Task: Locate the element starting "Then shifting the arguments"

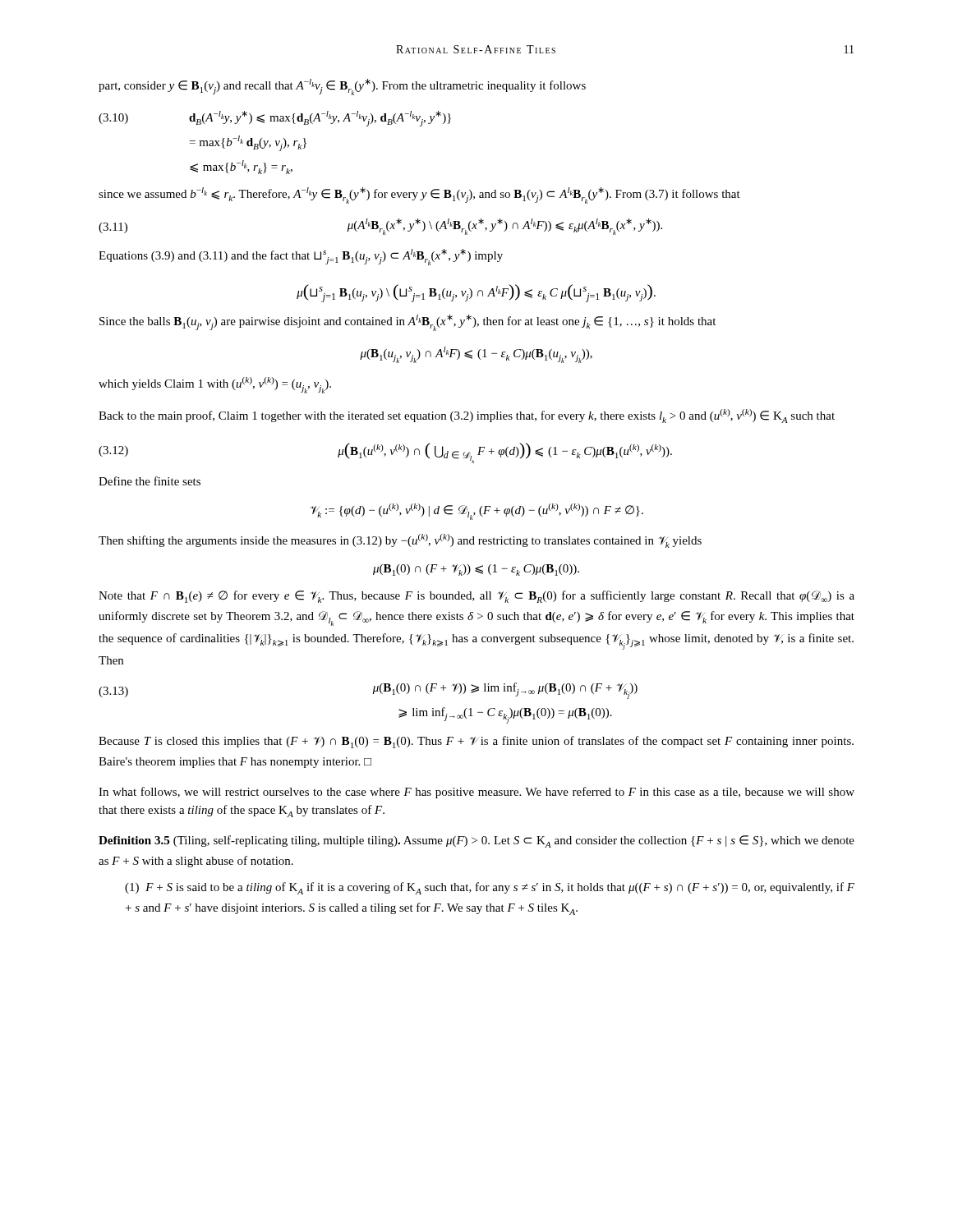Action: point(476,540)
